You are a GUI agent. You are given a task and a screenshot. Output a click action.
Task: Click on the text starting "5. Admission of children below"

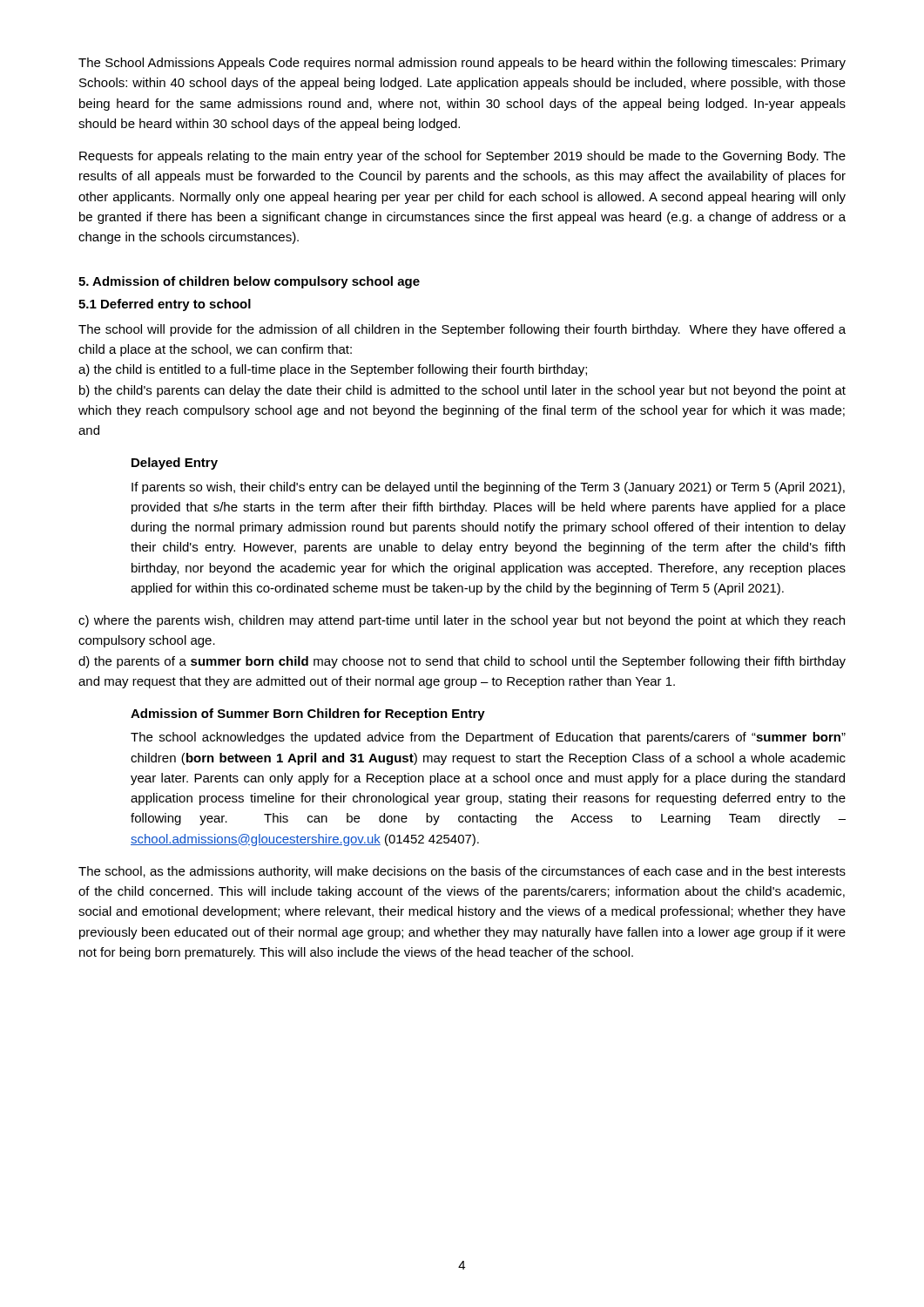249,282
